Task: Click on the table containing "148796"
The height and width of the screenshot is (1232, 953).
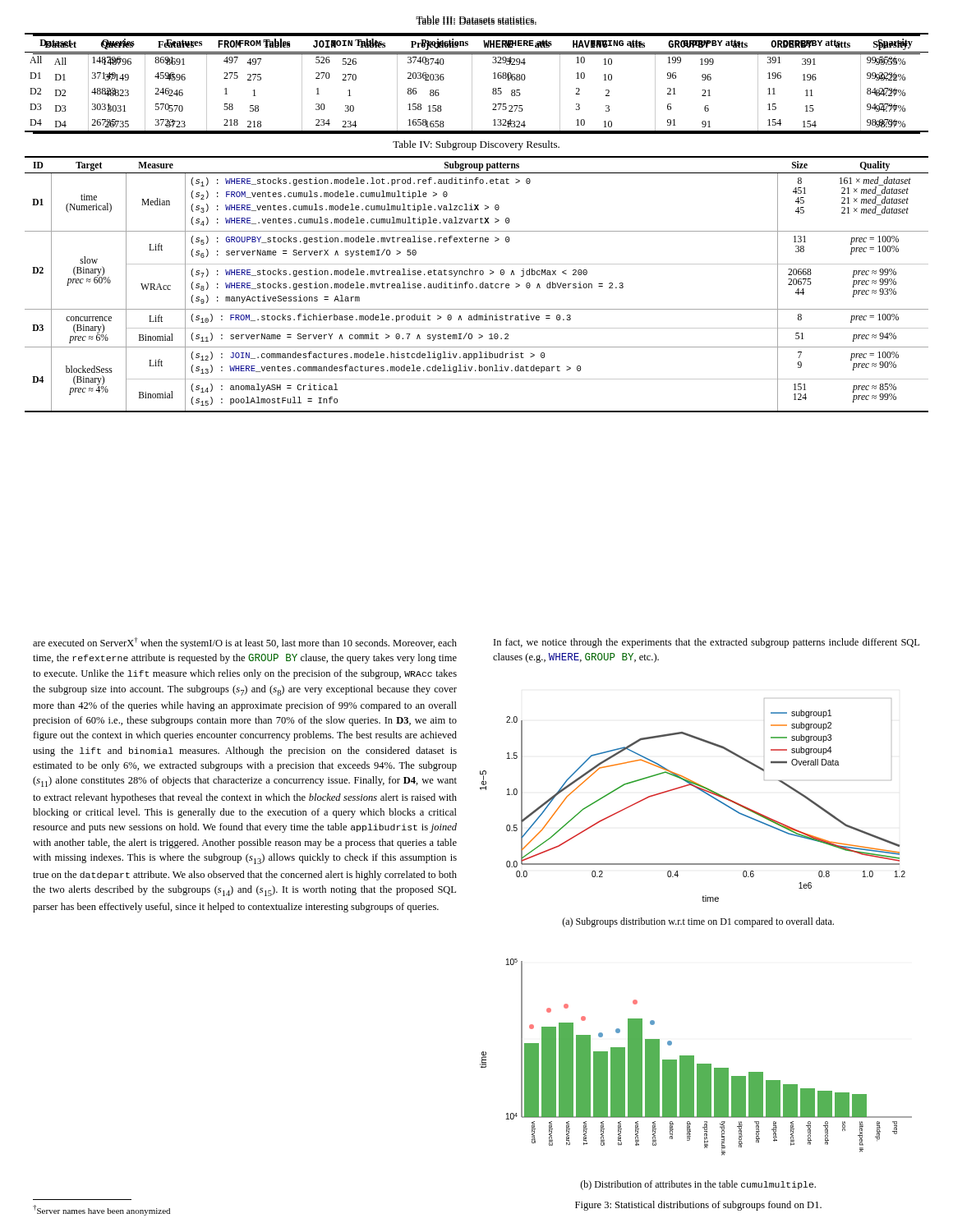Action: [x=476, y=84]
